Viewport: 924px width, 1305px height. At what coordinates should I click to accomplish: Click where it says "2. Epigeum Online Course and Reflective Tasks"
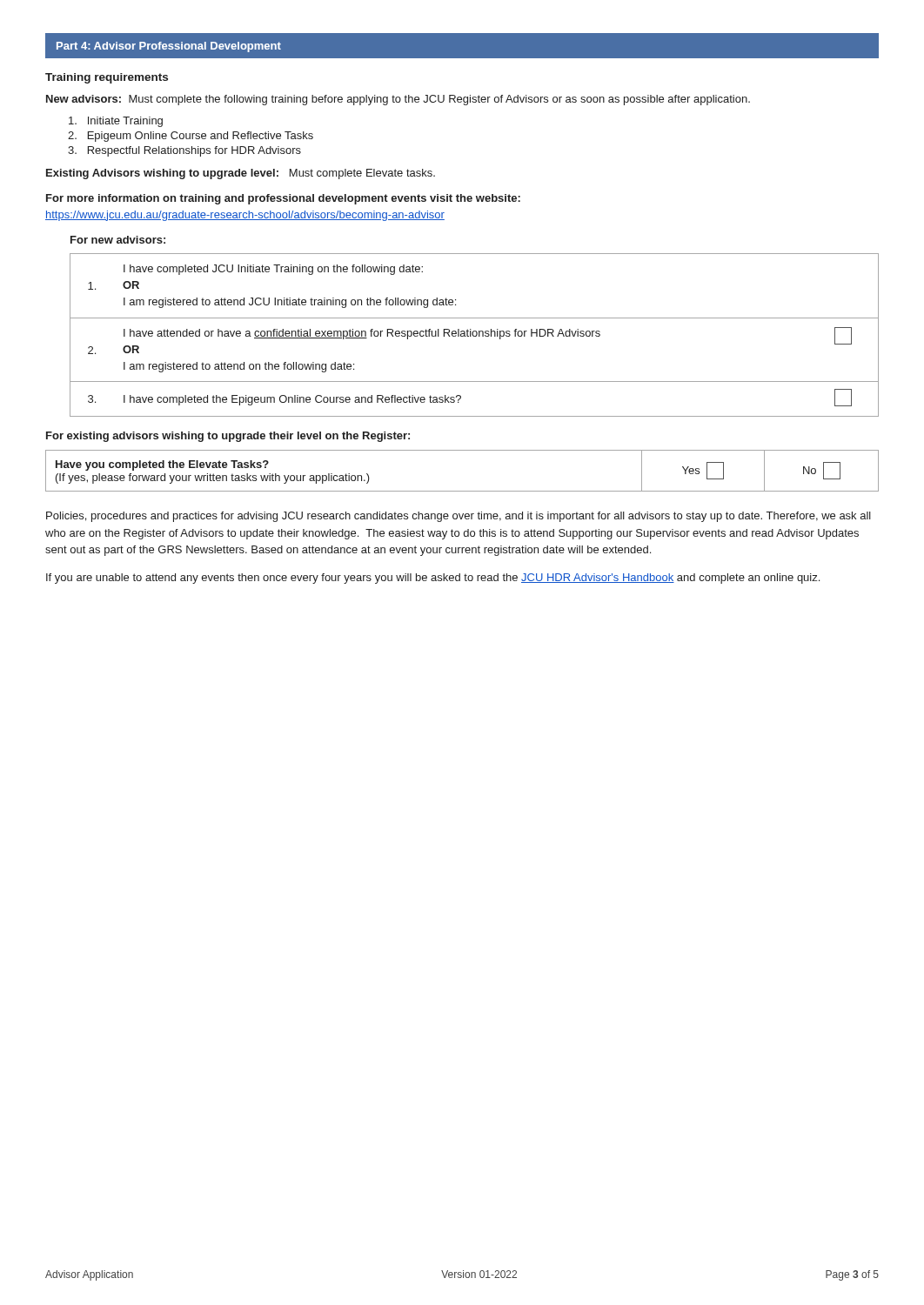coord(191,135)
